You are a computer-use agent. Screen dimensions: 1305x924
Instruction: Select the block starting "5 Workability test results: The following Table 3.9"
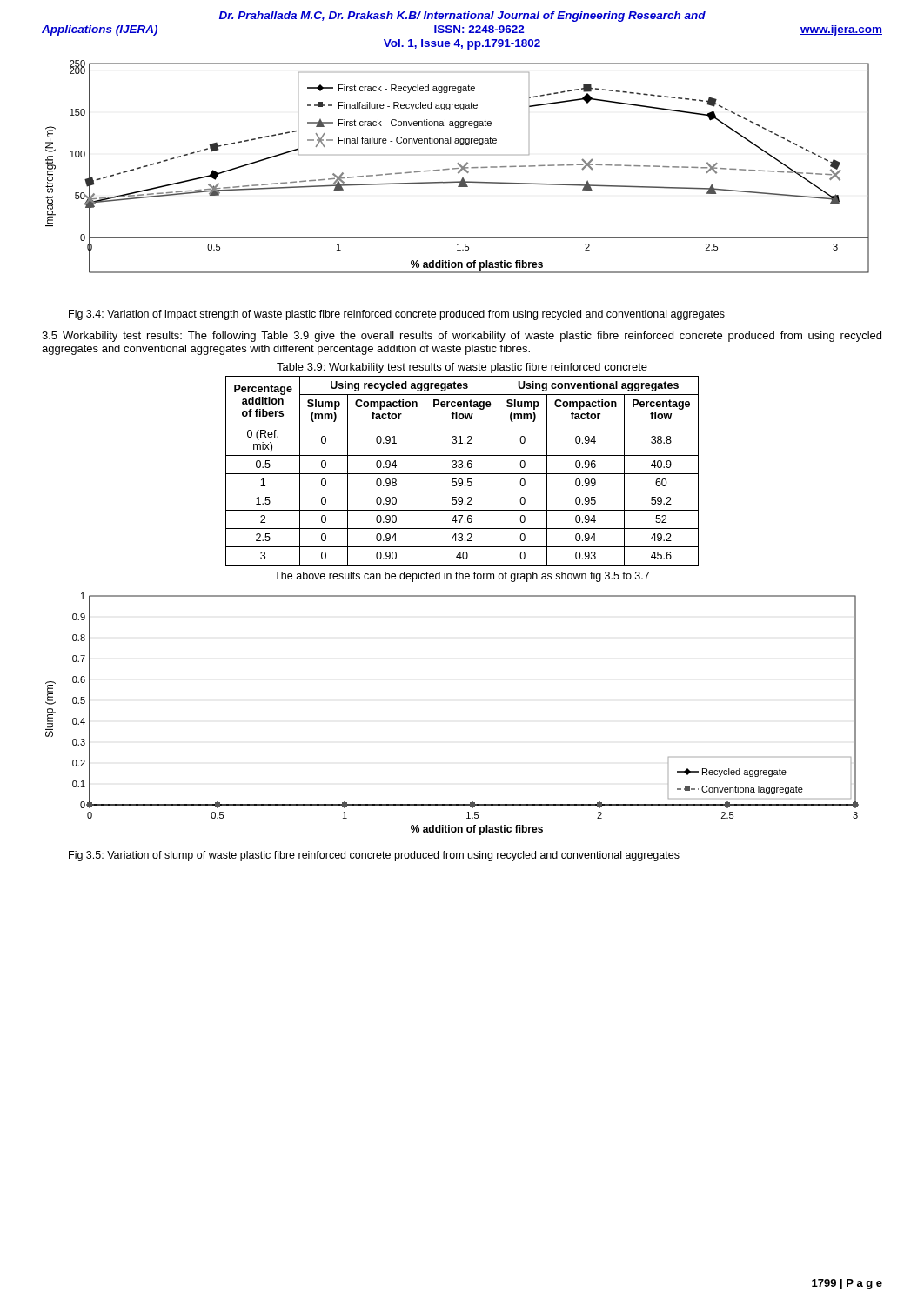[x=462, y=342]
